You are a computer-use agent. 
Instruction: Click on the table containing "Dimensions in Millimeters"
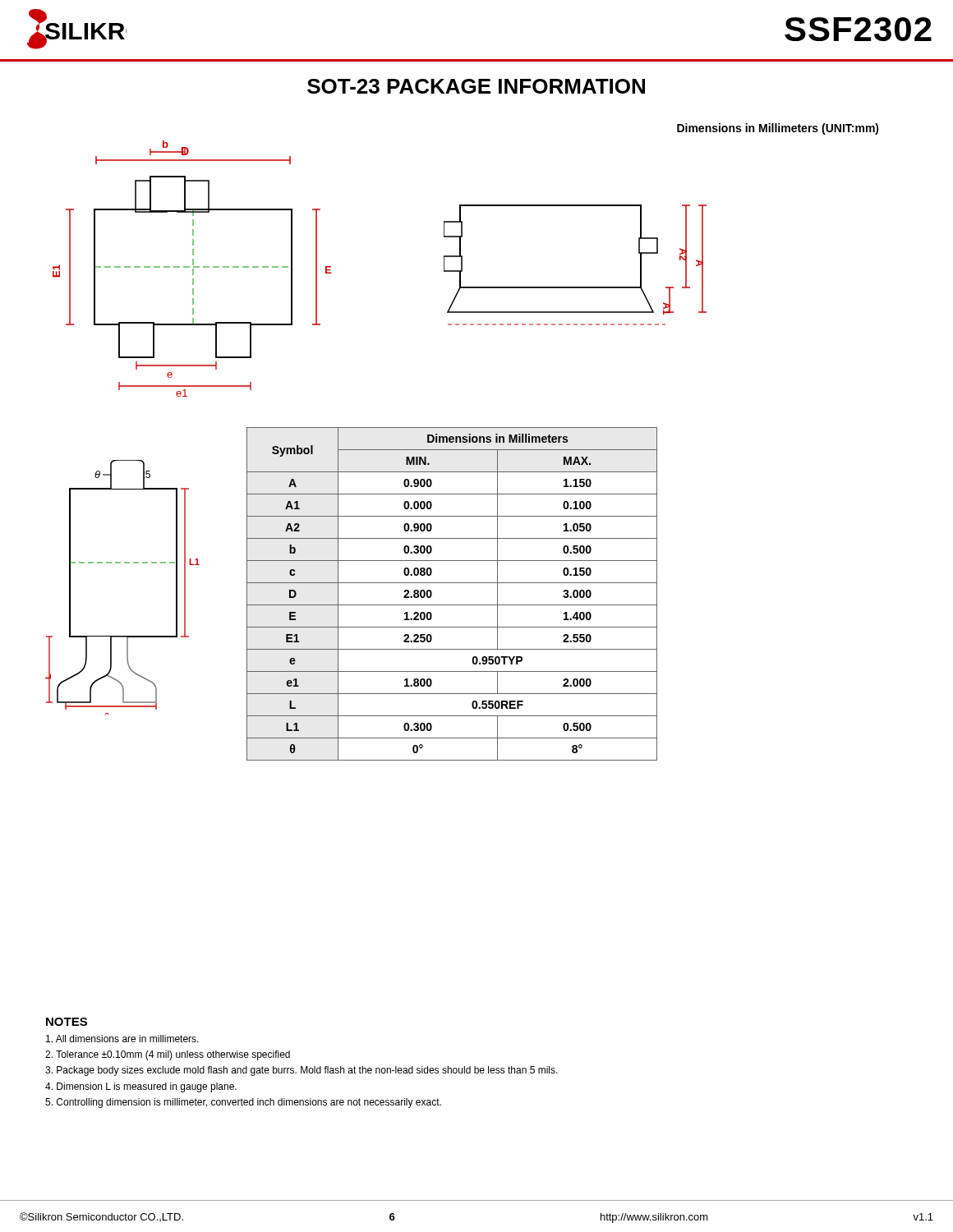point(452,594)
